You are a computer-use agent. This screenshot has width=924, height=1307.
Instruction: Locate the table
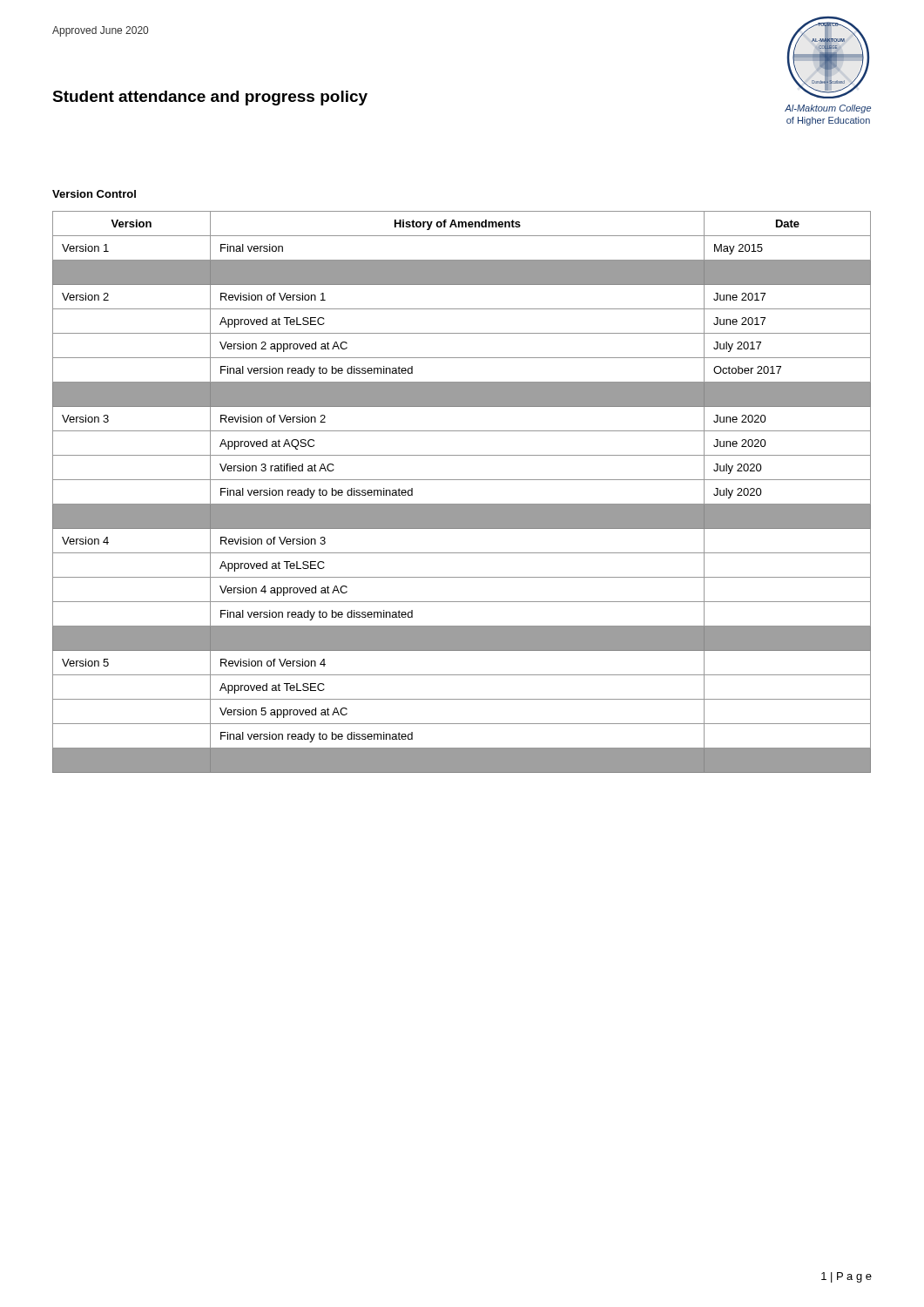[462, 492]
